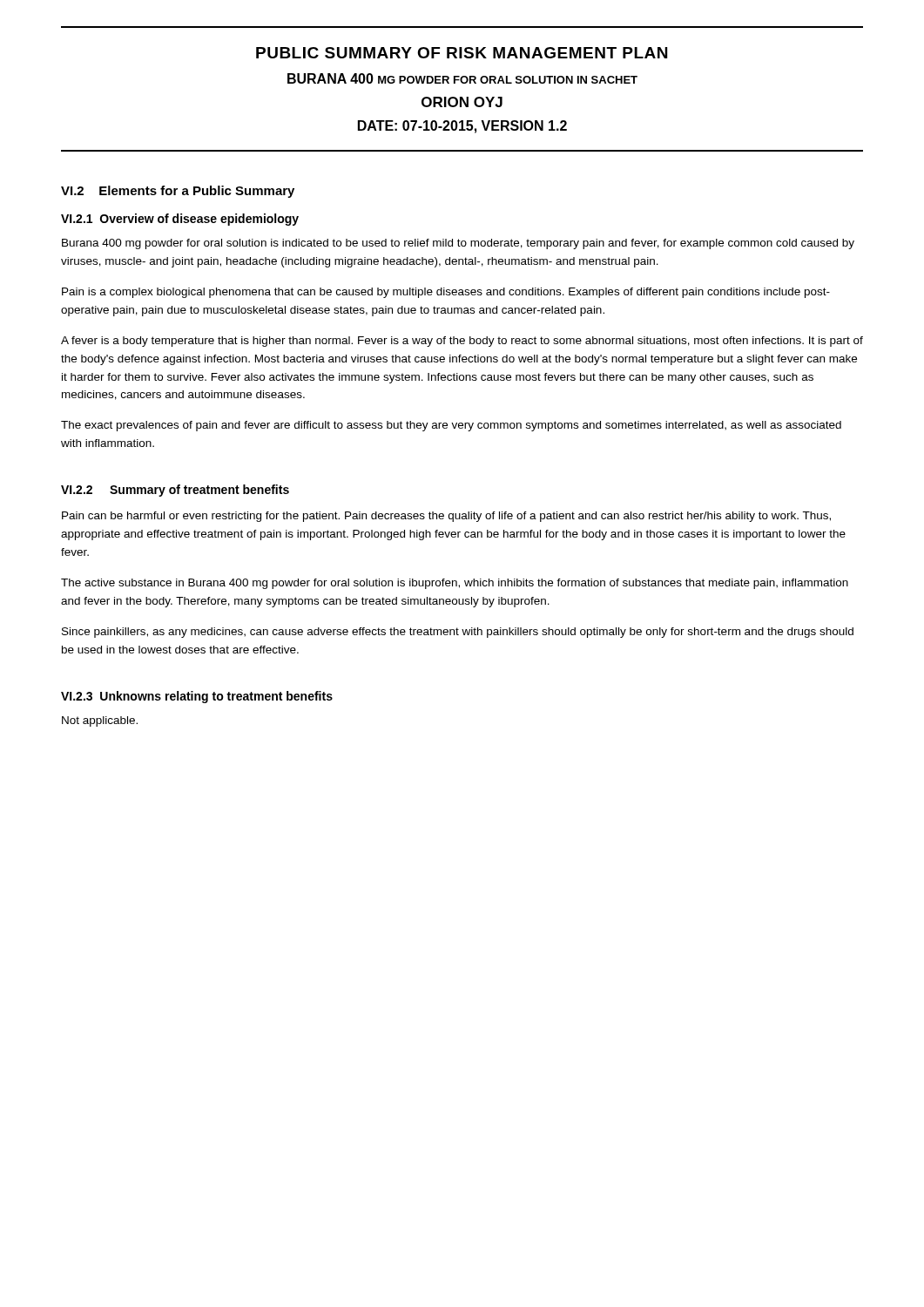Viewport: 924px width, 1307px height.
Task: Find the block on this page that starts "Pain can be harmful or even"
Action: tap(453, 534)
